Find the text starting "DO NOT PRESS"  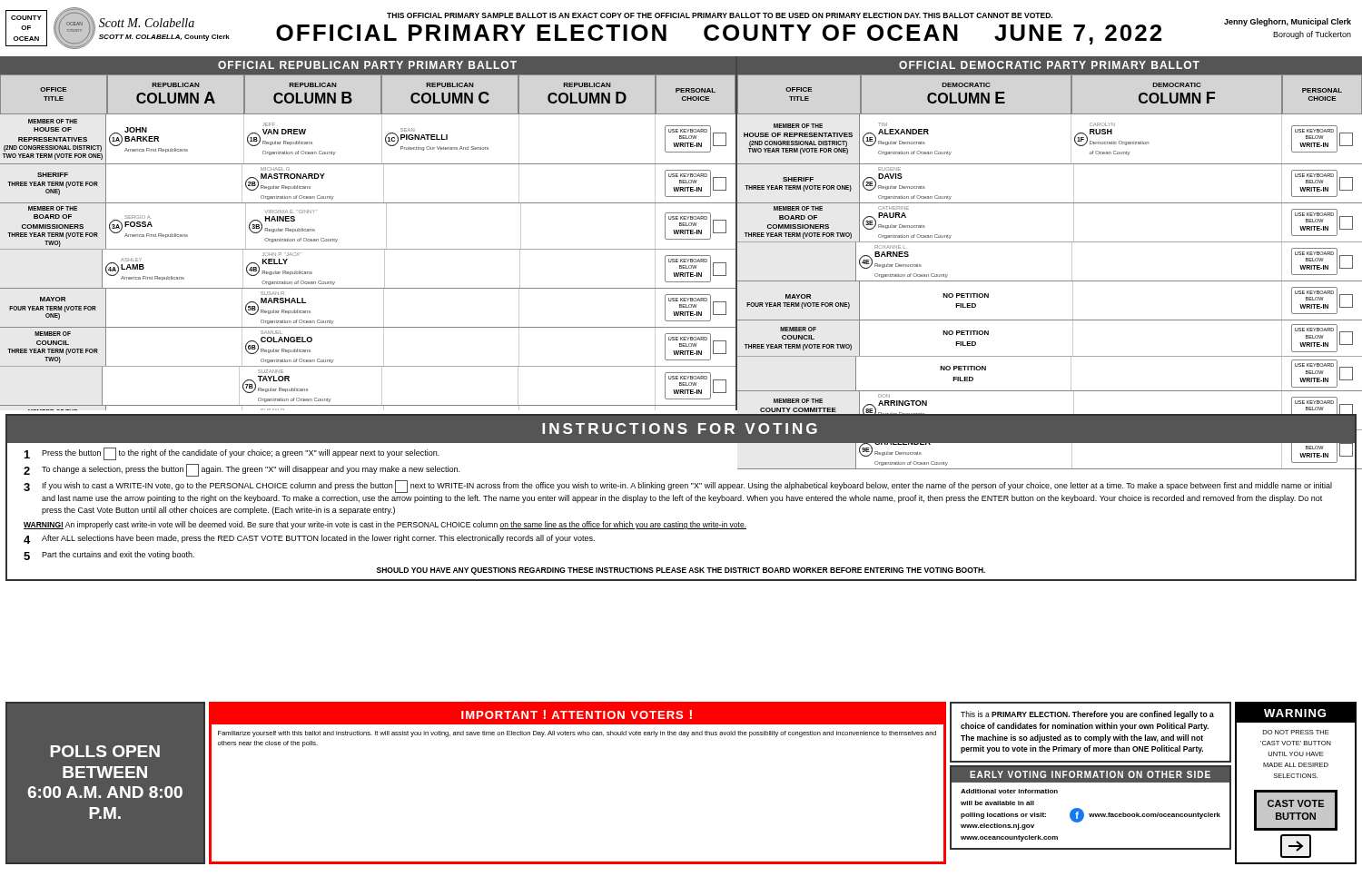1296,754
